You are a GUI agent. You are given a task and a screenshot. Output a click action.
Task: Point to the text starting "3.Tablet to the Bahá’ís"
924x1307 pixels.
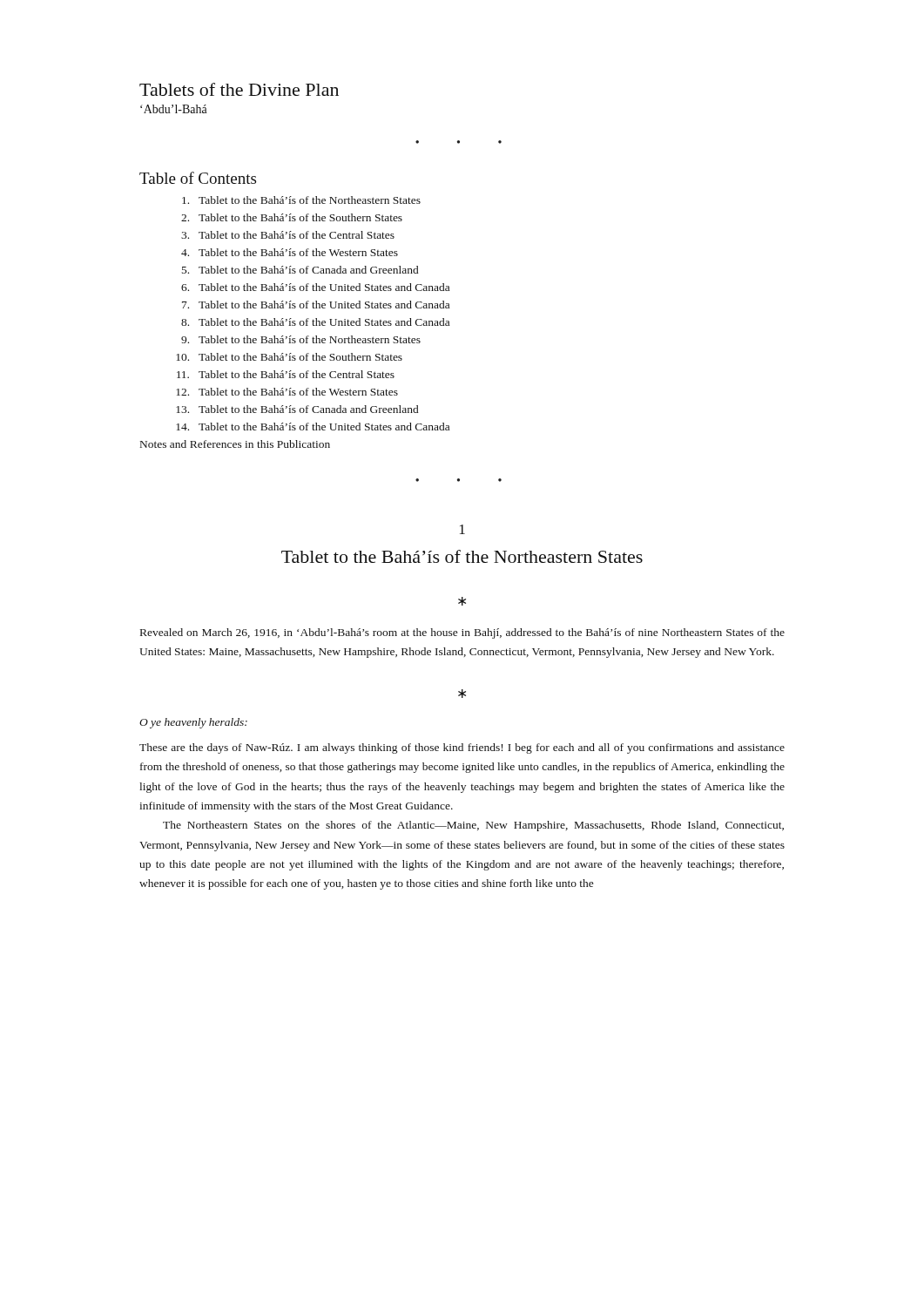[x=288, y=235]
